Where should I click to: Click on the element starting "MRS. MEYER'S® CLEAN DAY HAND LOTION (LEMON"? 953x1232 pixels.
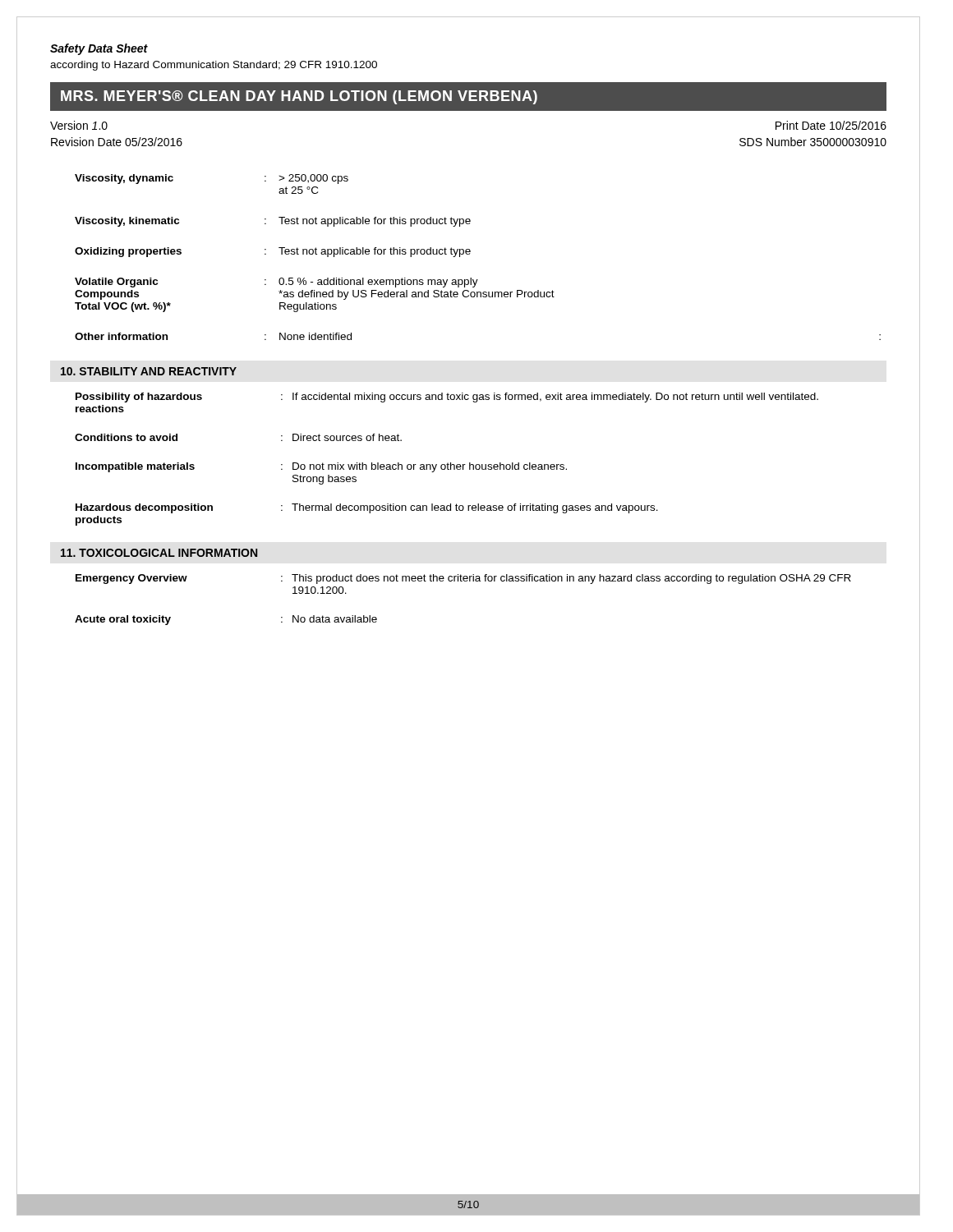pyautogui.click(x=299, y=96)
